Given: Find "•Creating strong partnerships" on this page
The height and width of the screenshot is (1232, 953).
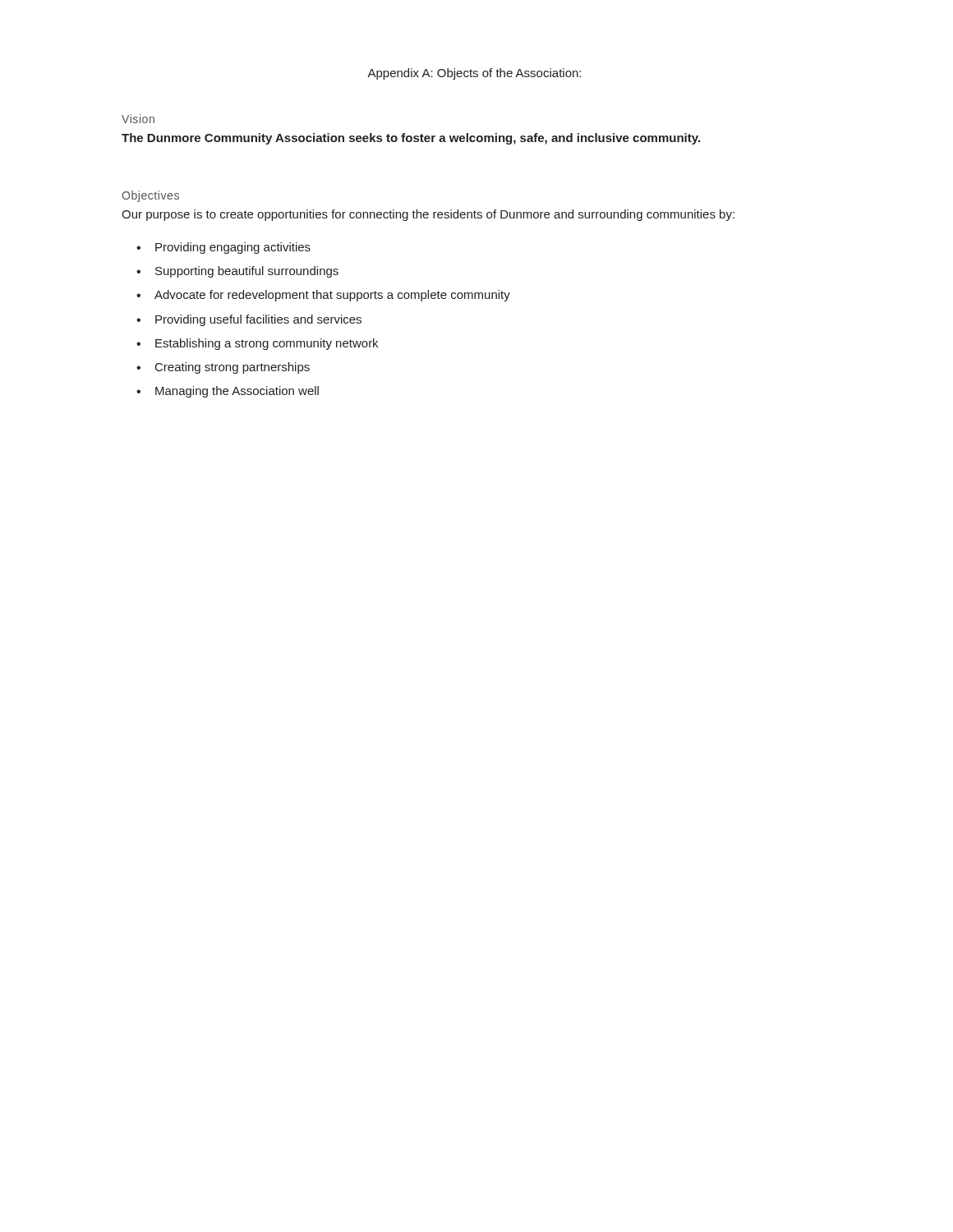Looking at the screenshot, I should coord(223,368).
